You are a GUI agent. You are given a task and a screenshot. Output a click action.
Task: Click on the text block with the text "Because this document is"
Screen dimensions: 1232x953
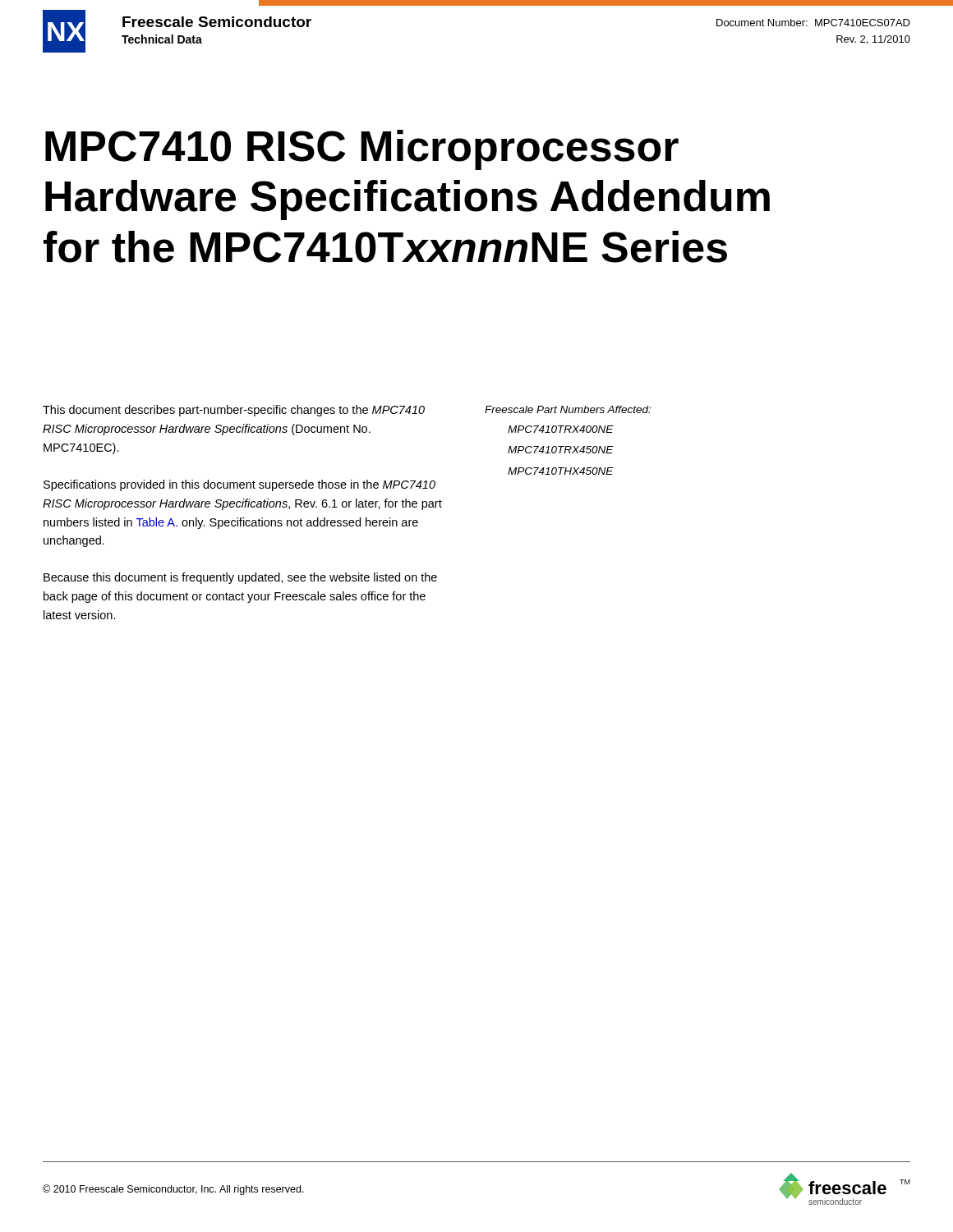240,597
